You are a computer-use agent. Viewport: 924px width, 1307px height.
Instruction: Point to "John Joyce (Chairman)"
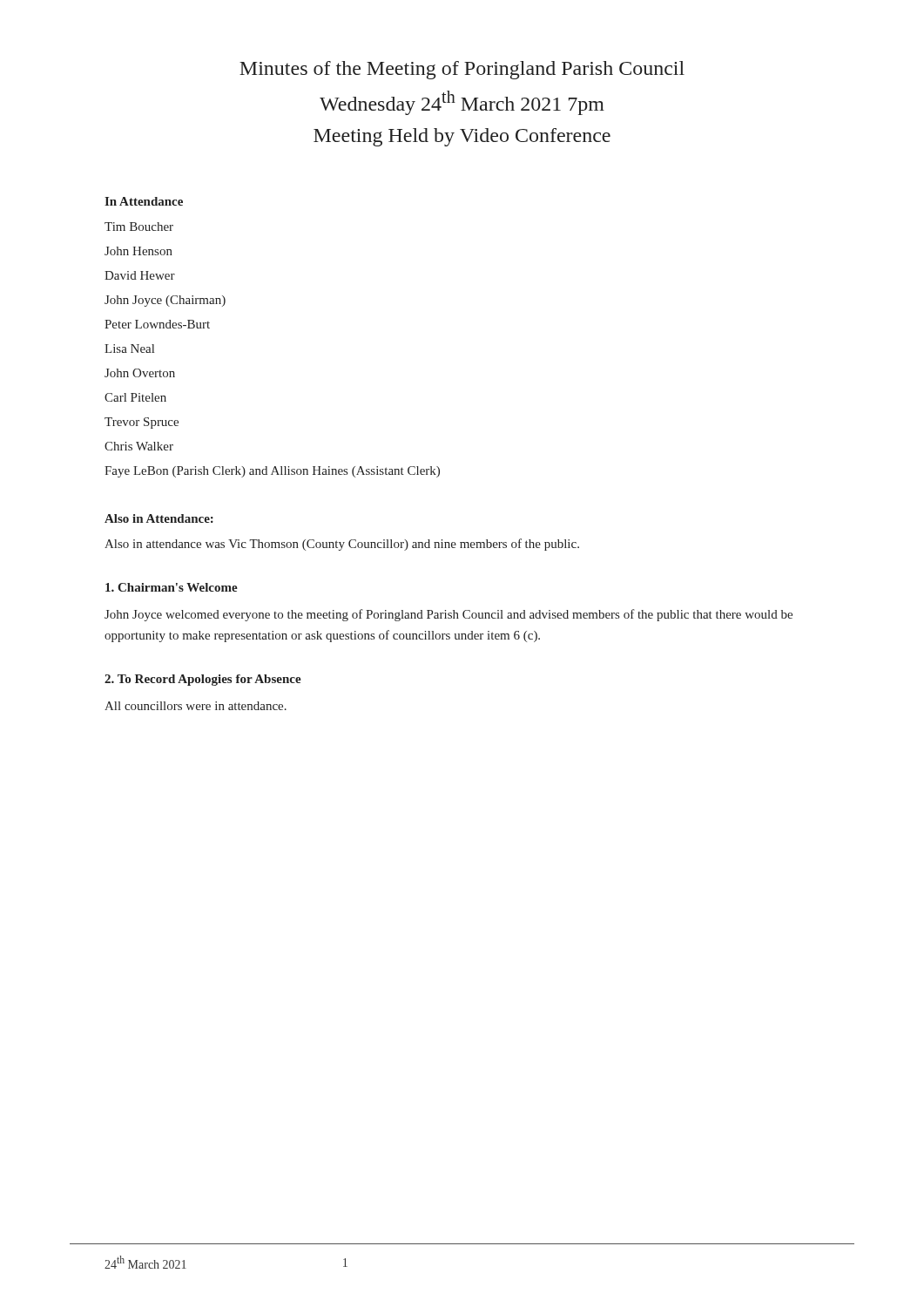point(165,300)
